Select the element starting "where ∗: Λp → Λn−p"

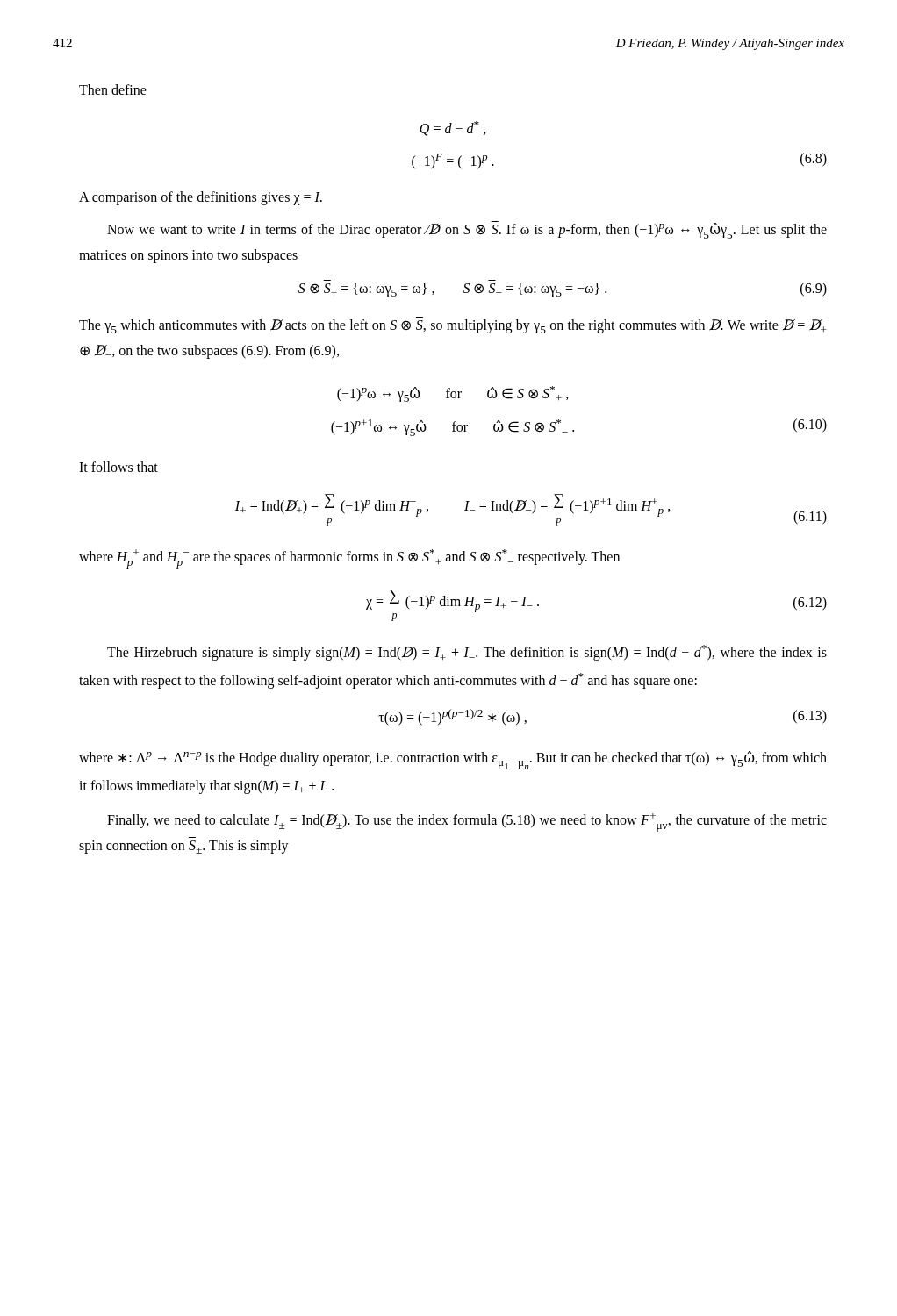tap(453, 772)
